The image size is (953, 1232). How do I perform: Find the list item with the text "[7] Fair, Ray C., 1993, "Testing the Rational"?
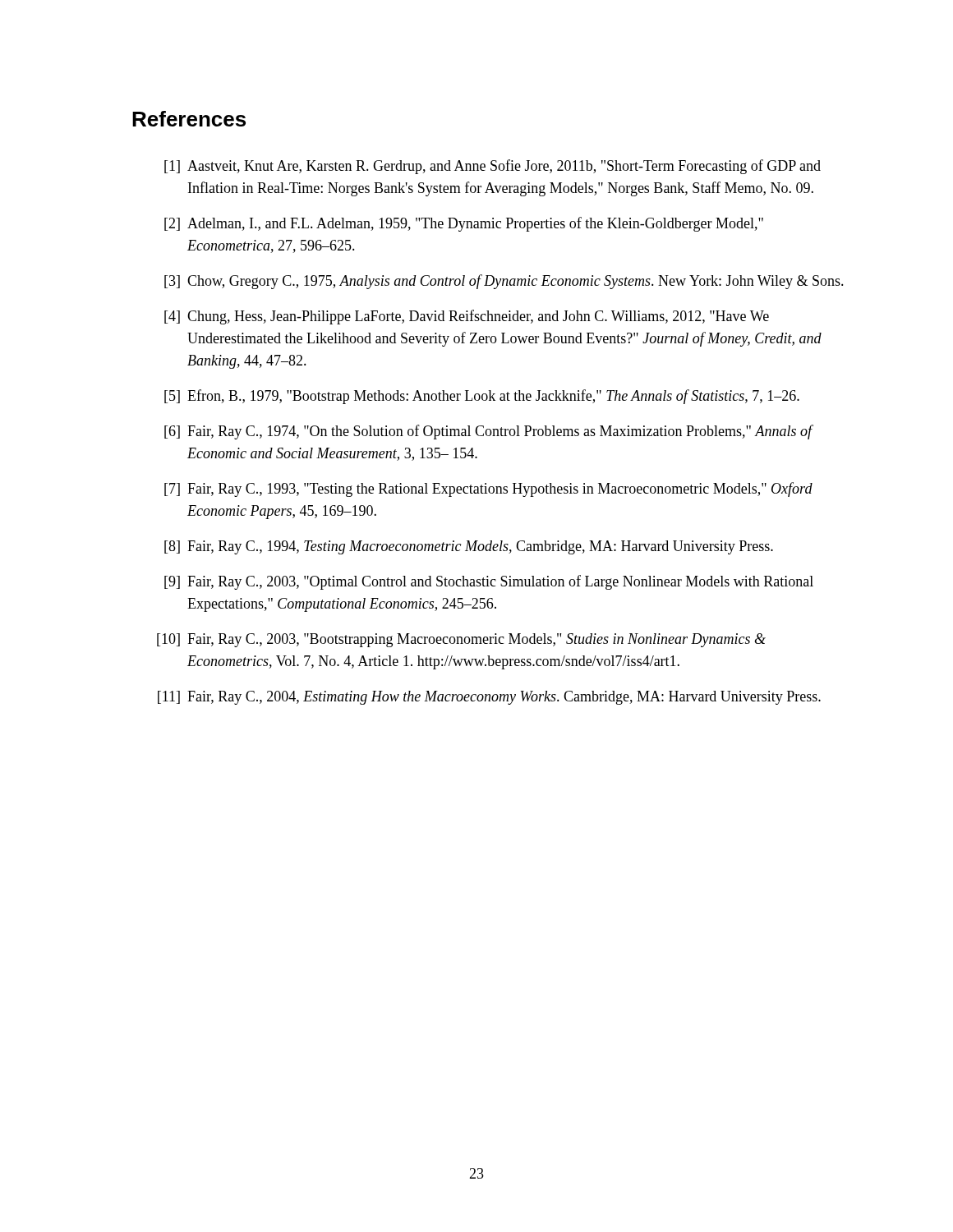[489, 500]
